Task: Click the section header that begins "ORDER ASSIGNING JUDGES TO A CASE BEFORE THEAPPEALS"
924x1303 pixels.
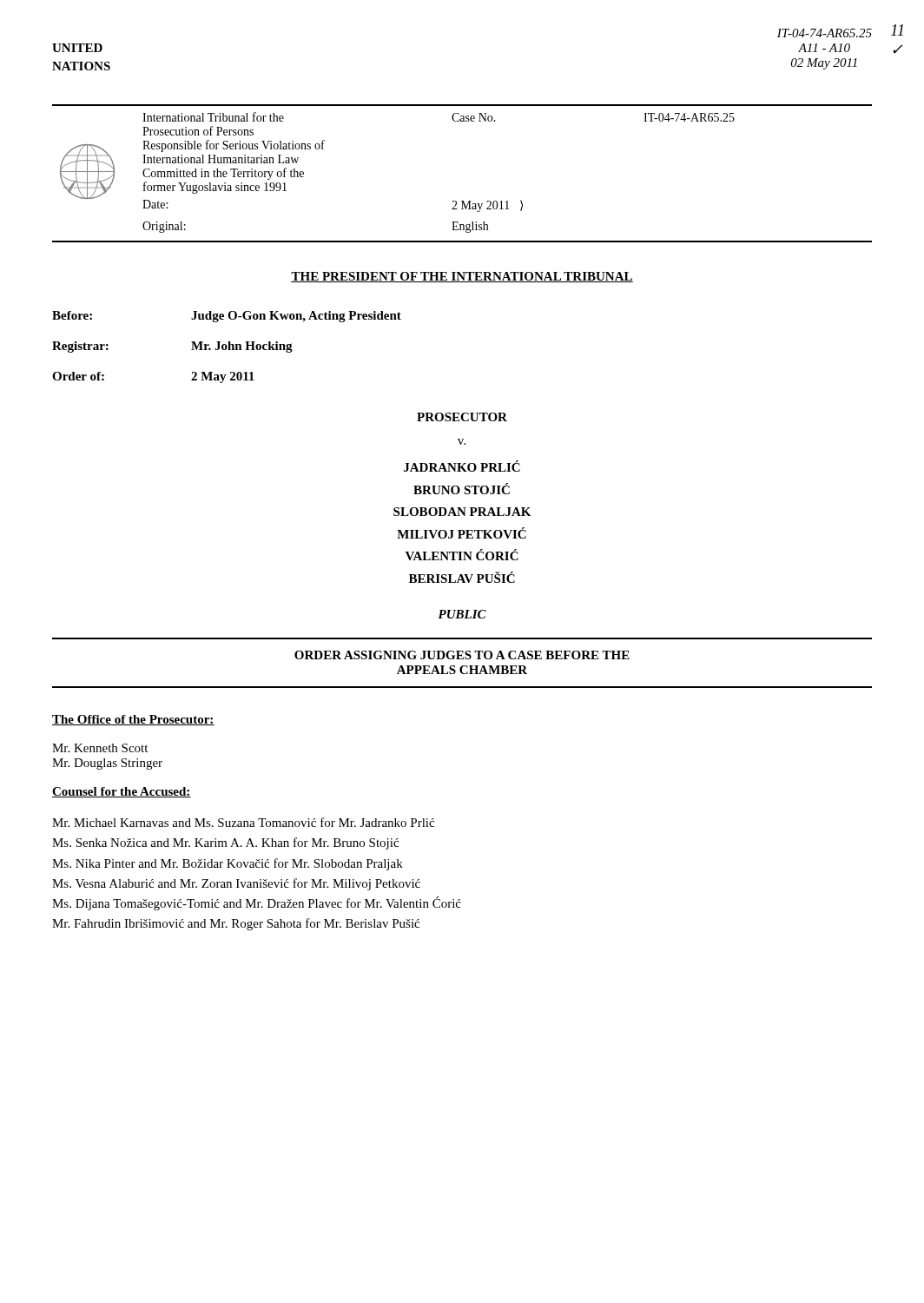Action: click(x=462, y=662)
